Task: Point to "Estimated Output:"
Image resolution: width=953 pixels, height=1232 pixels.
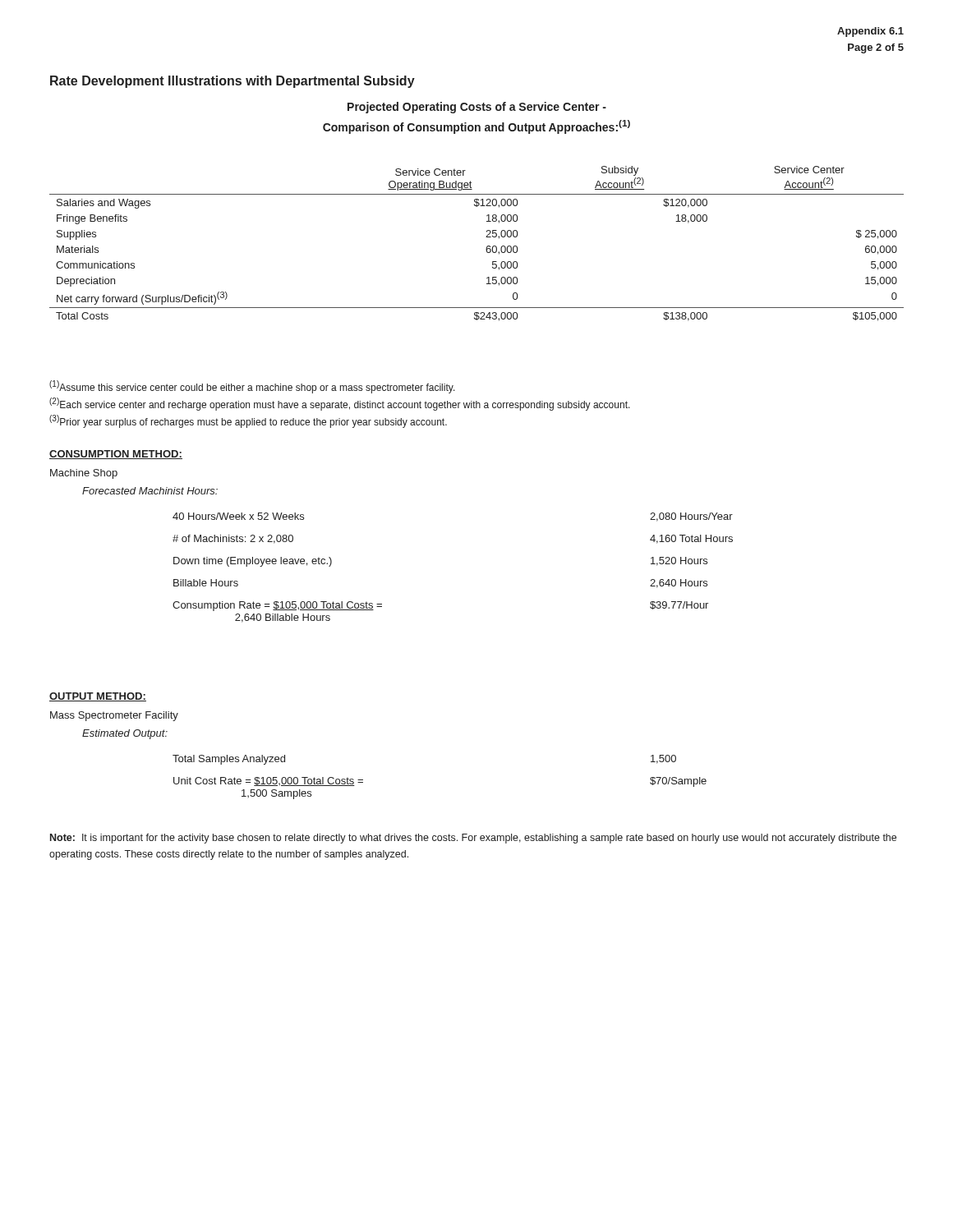Action: pos(125,733)
